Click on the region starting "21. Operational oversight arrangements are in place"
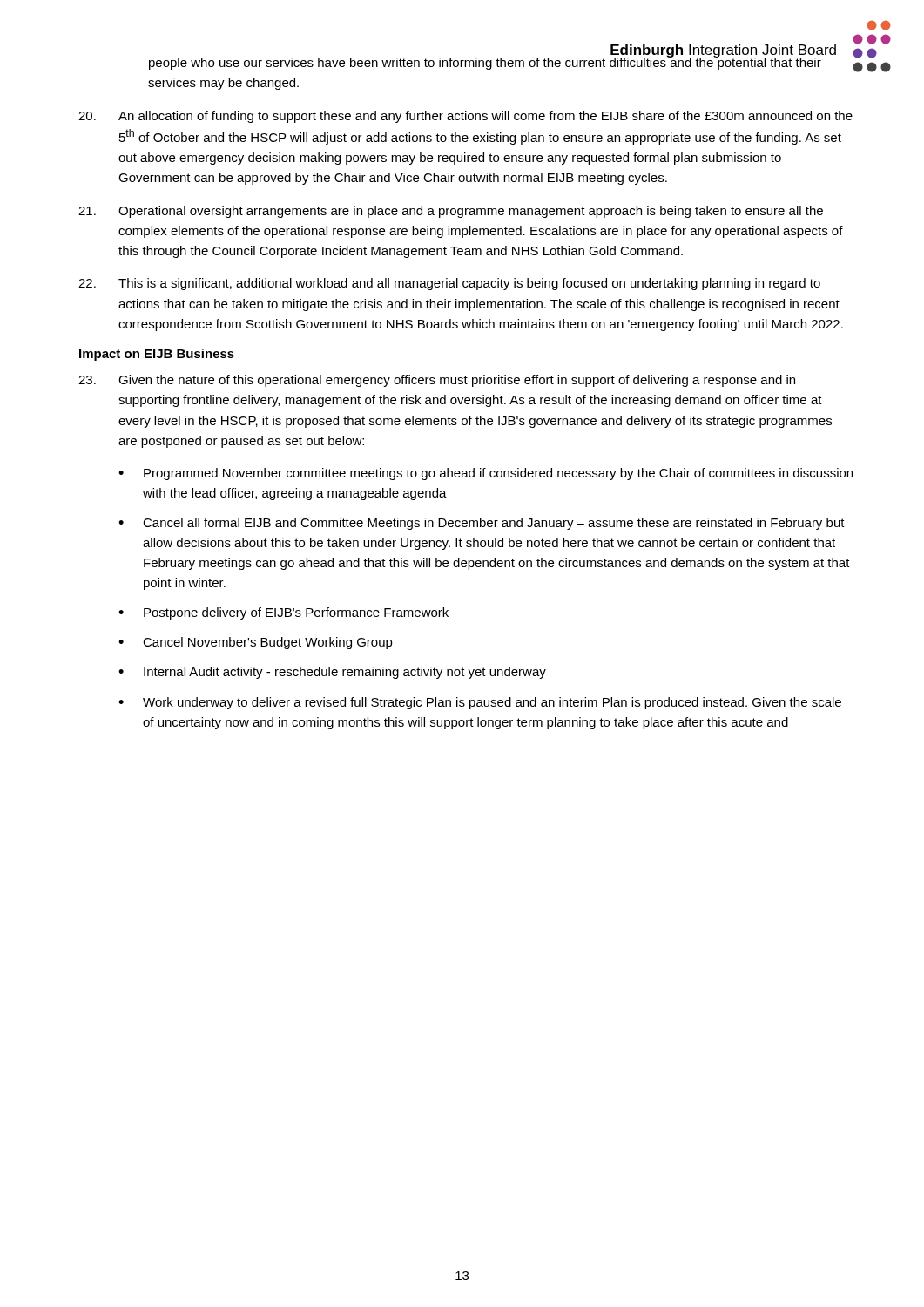Screen dimensions: 1307x924 coord(466,230)
